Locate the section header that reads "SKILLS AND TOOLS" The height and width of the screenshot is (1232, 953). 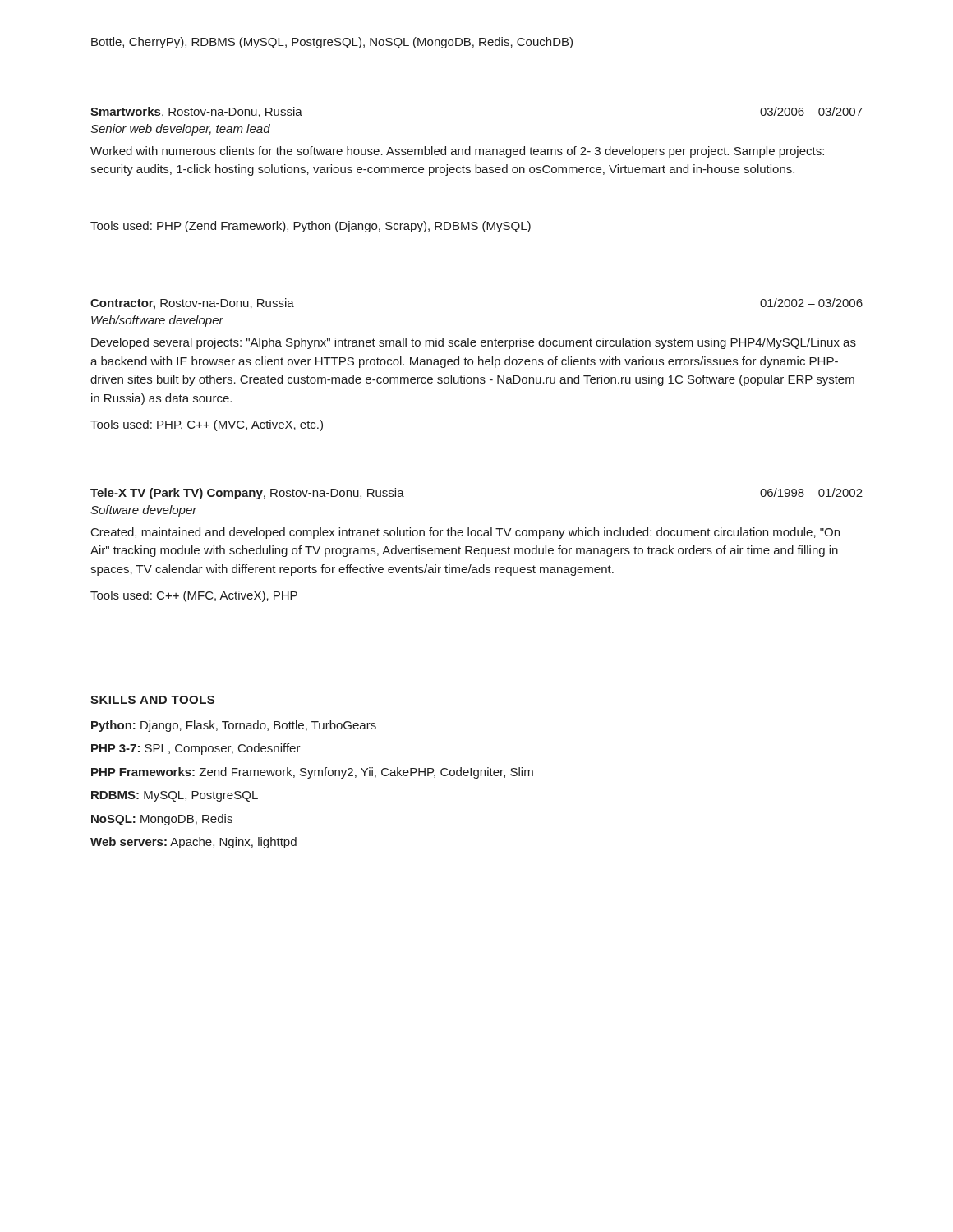pos(153,699)
